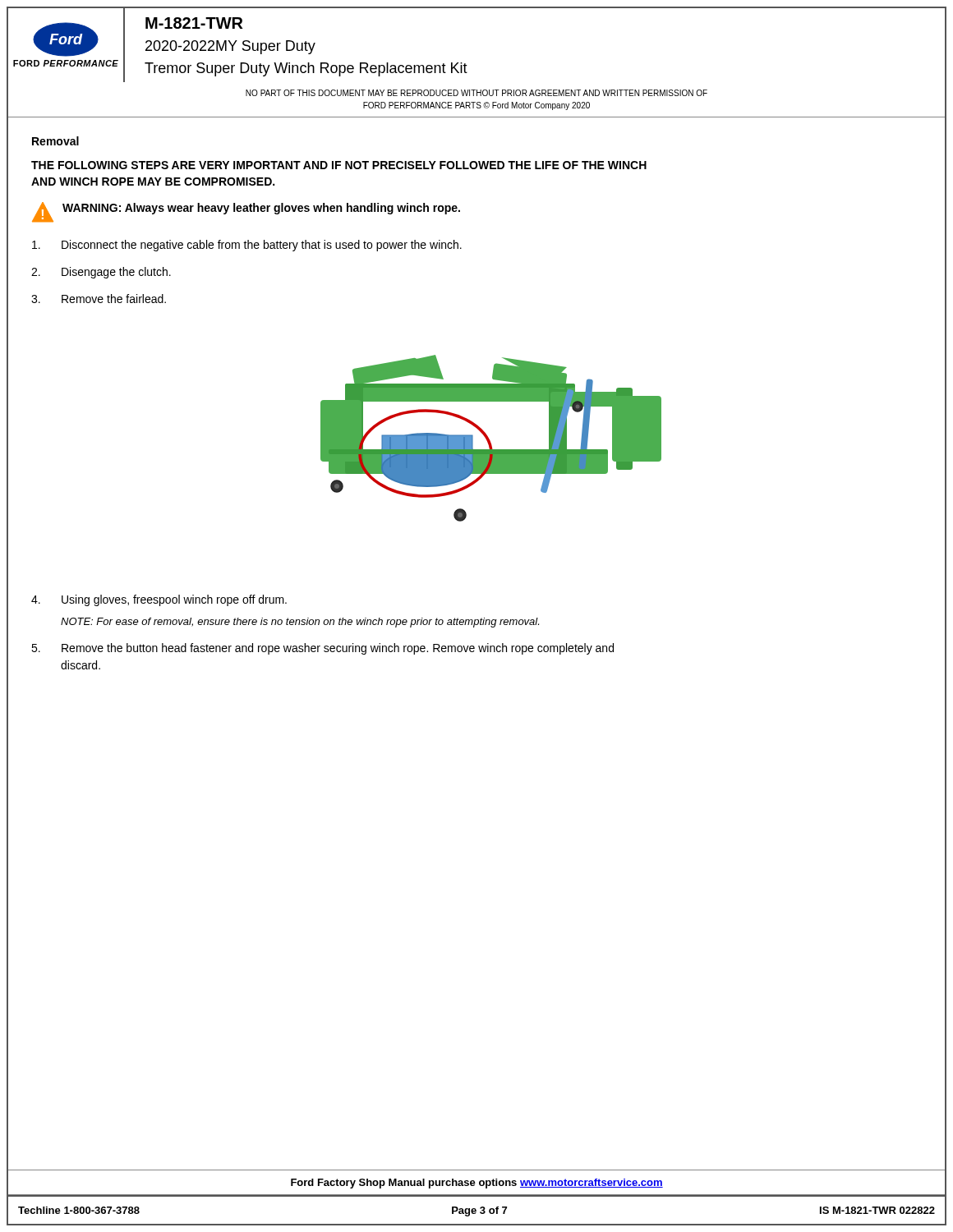Point to the block beginning "Disconnect the negative cable"
The height and width of the screenshot is (1232, 953).
pos(247,245)
